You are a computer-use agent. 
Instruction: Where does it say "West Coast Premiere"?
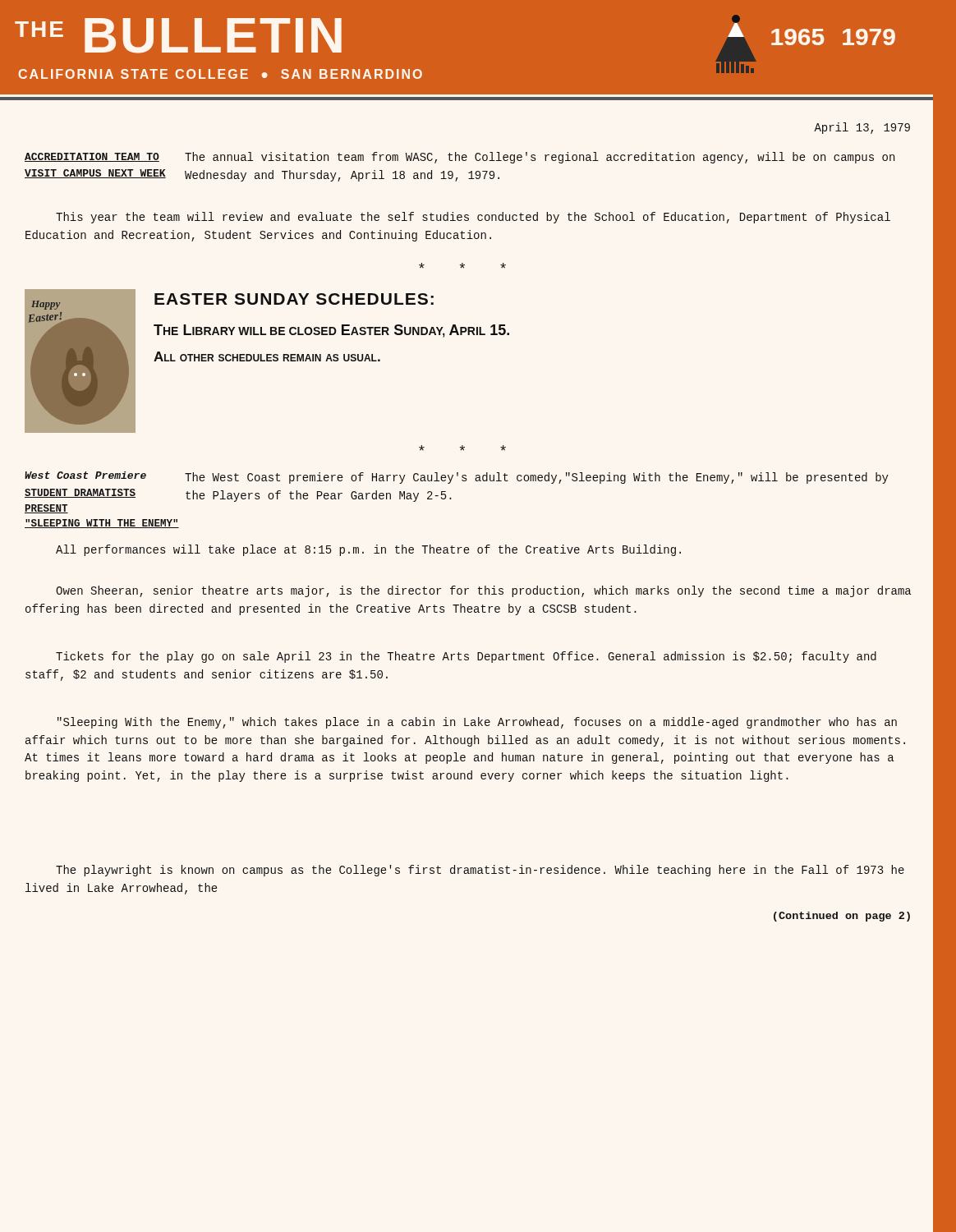[86, 476]
